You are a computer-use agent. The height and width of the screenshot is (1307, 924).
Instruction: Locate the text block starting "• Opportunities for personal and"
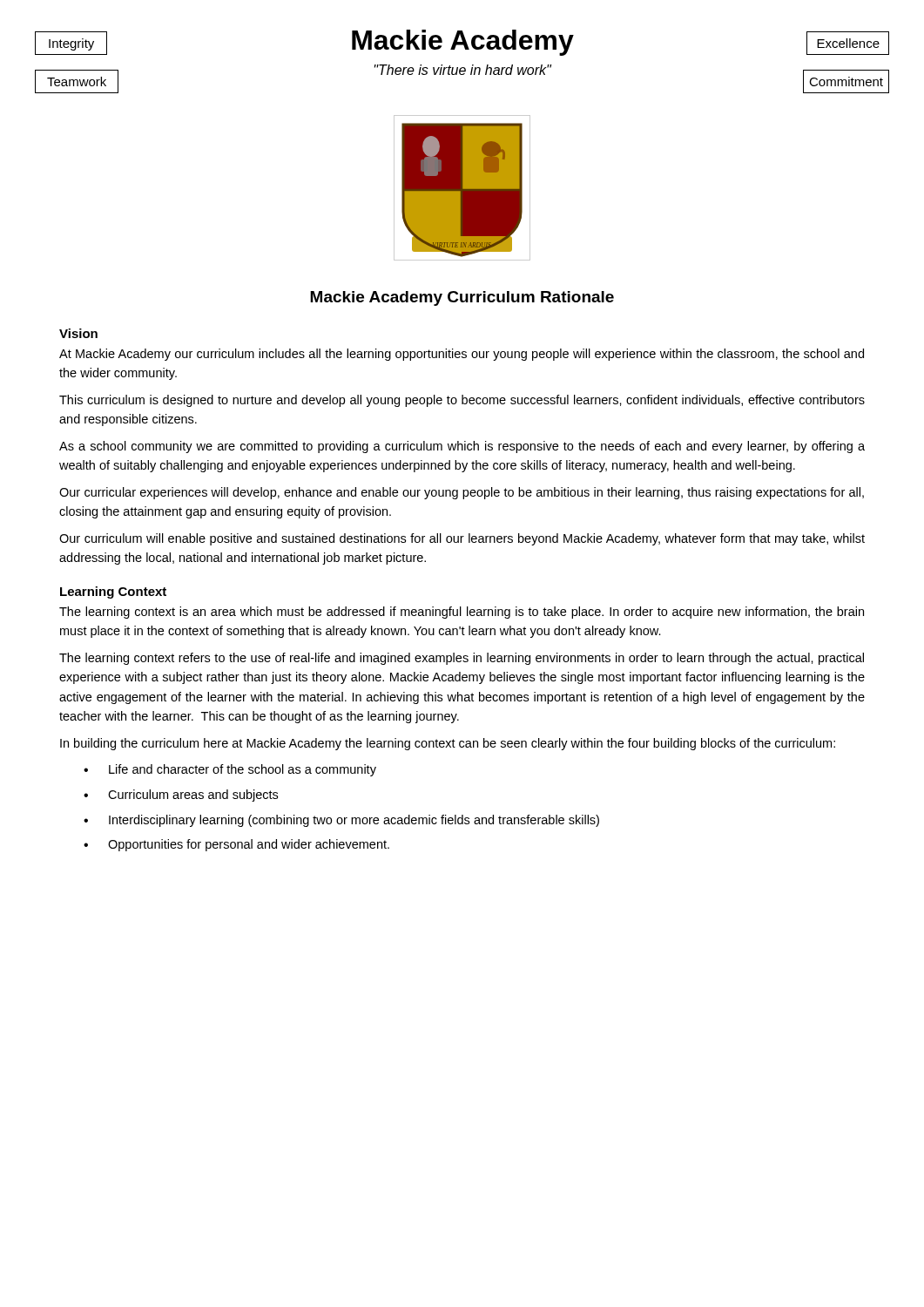click(236, 845)
